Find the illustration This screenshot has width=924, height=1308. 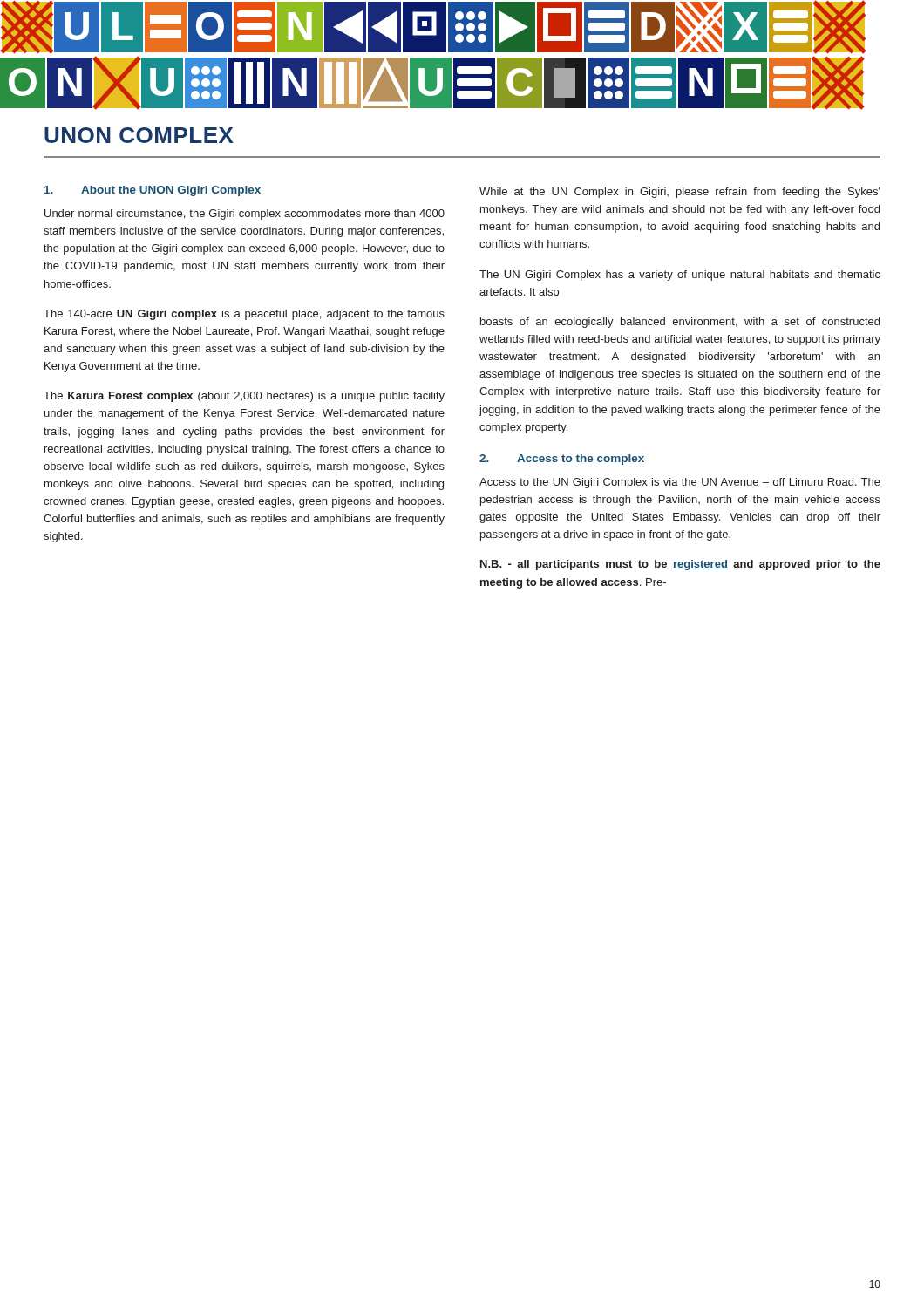[x=462, y=57]
